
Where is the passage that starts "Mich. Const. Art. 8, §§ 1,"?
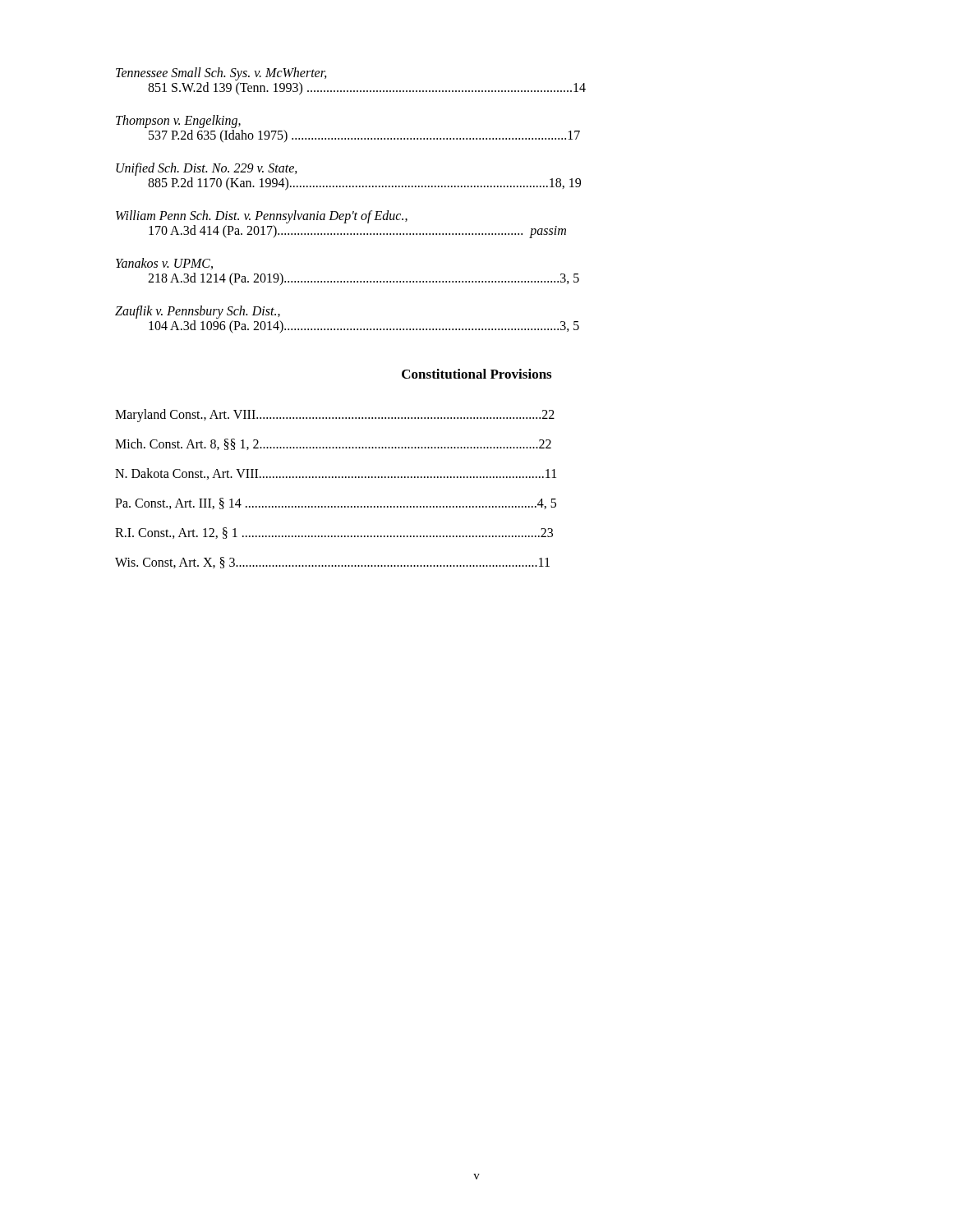[476, 444]
